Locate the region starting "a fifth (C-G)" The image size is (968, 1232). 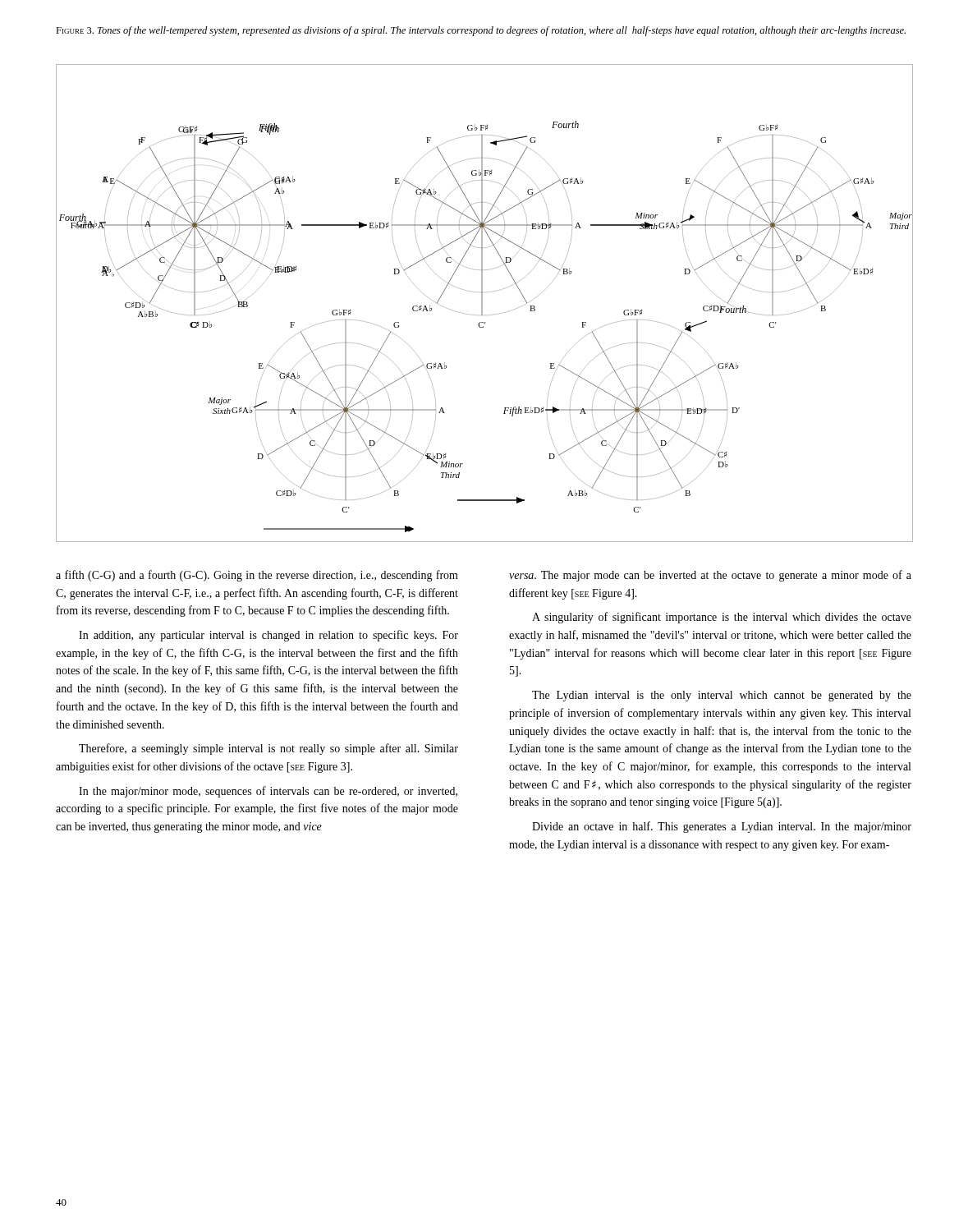coord(257,701)
